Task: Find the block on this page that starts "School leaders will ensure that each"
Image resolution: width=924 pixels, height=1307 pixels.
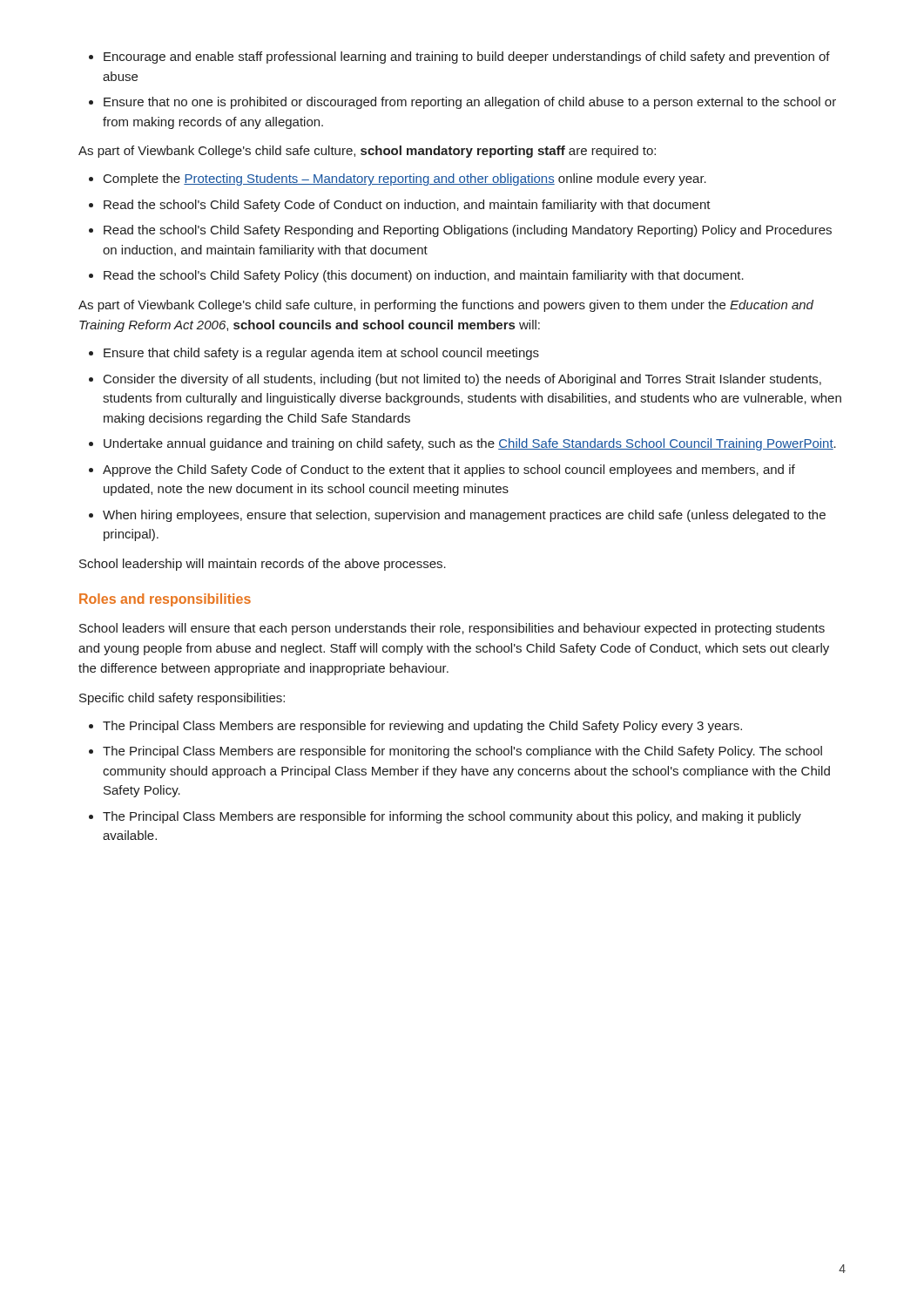Action: (x=462, y=648)
